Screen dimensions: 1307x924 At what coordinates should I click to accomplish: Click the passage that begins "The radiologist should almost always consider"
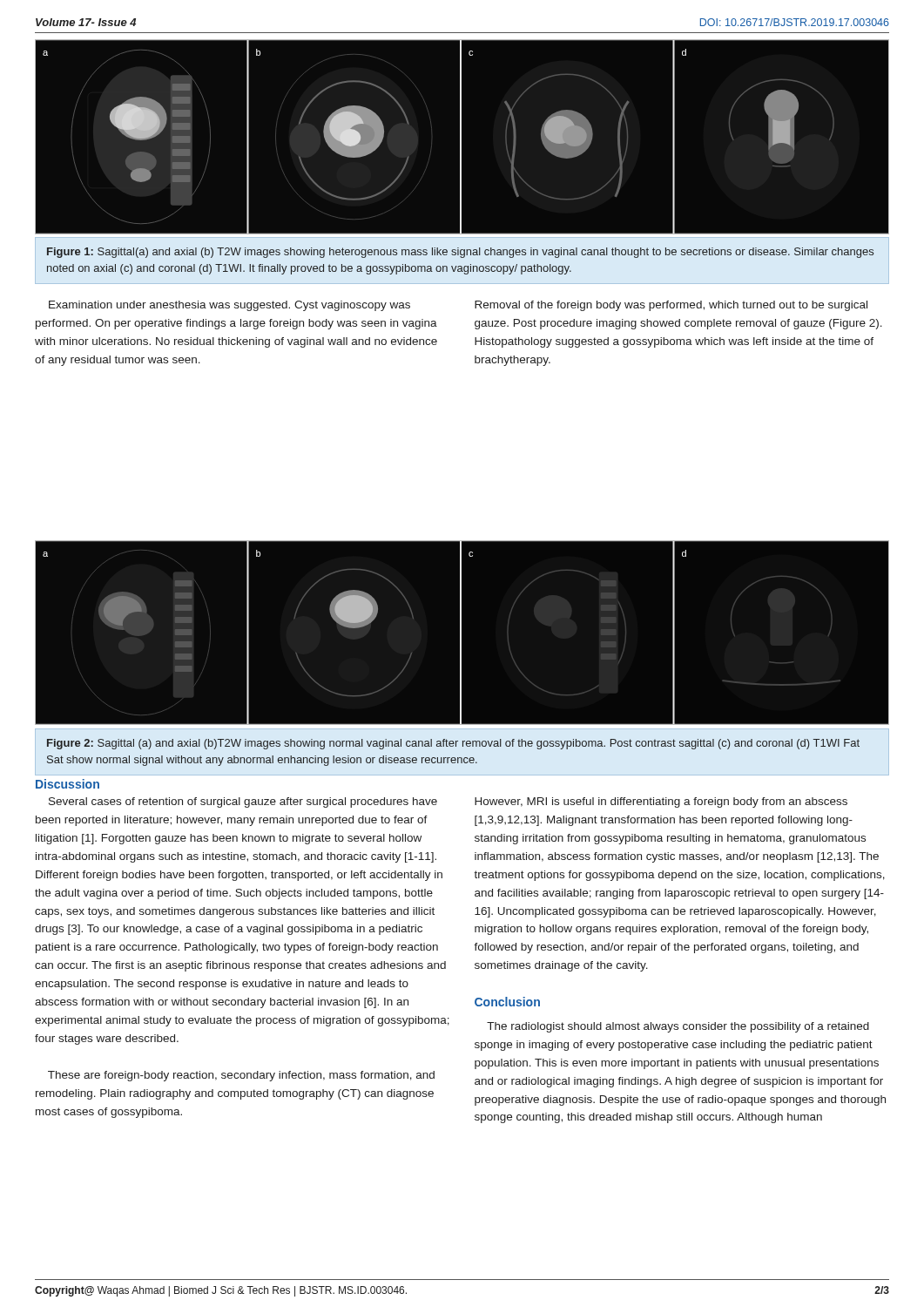[680, 1071]
